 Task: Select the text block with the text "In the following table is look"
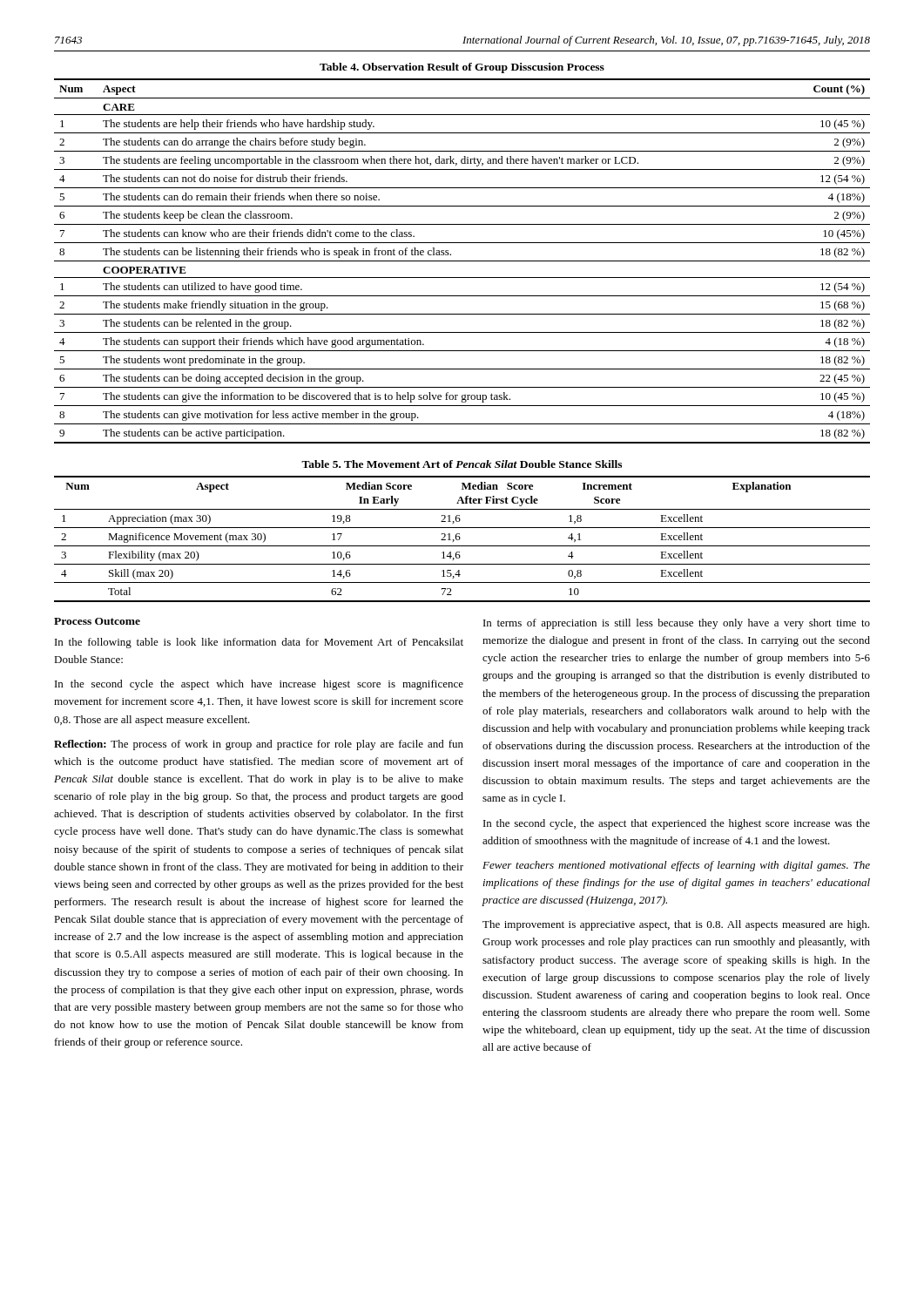[259, 650]
